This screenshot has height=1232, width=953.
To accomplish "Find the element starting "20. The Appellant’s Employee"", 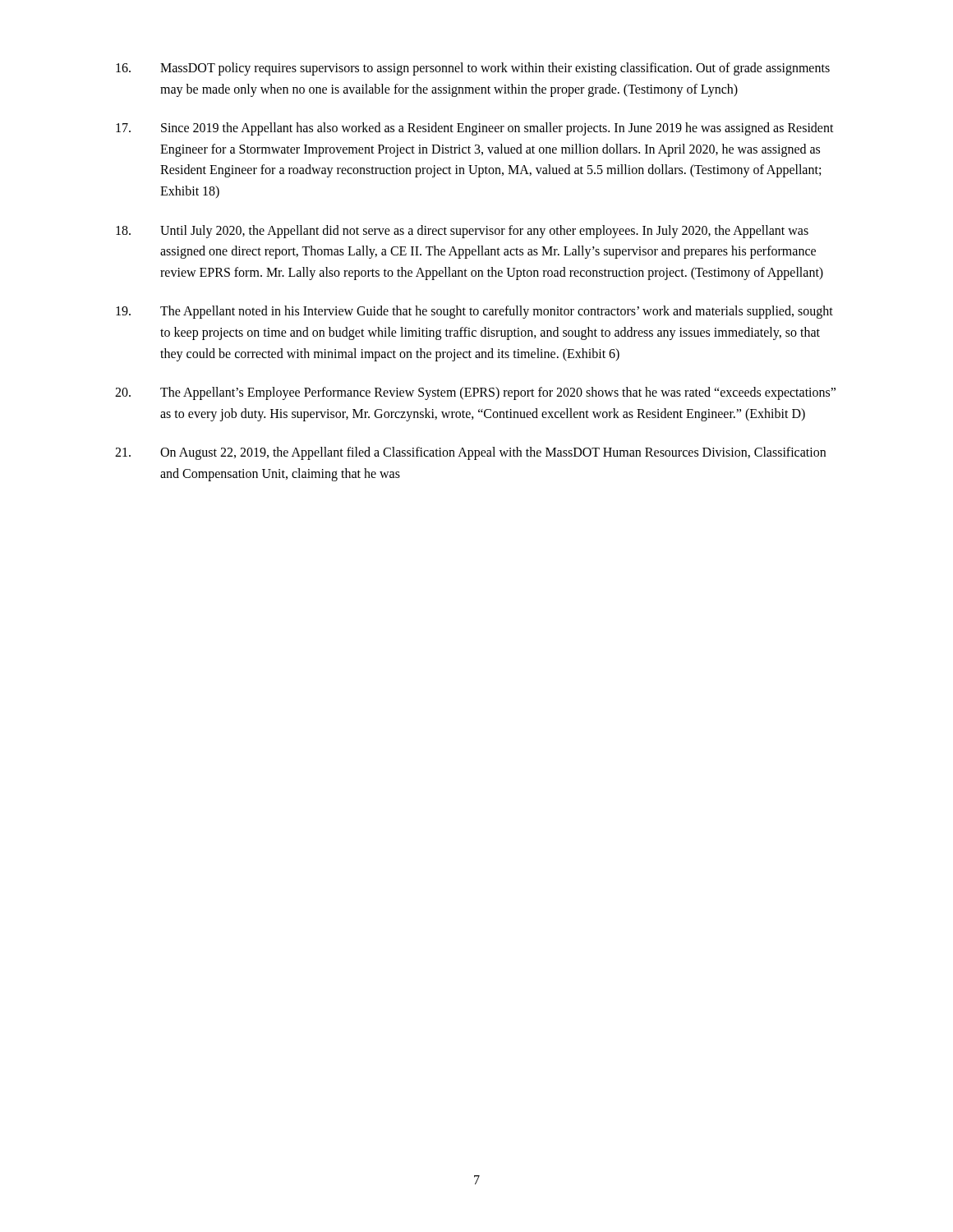I will pos(476,403).
